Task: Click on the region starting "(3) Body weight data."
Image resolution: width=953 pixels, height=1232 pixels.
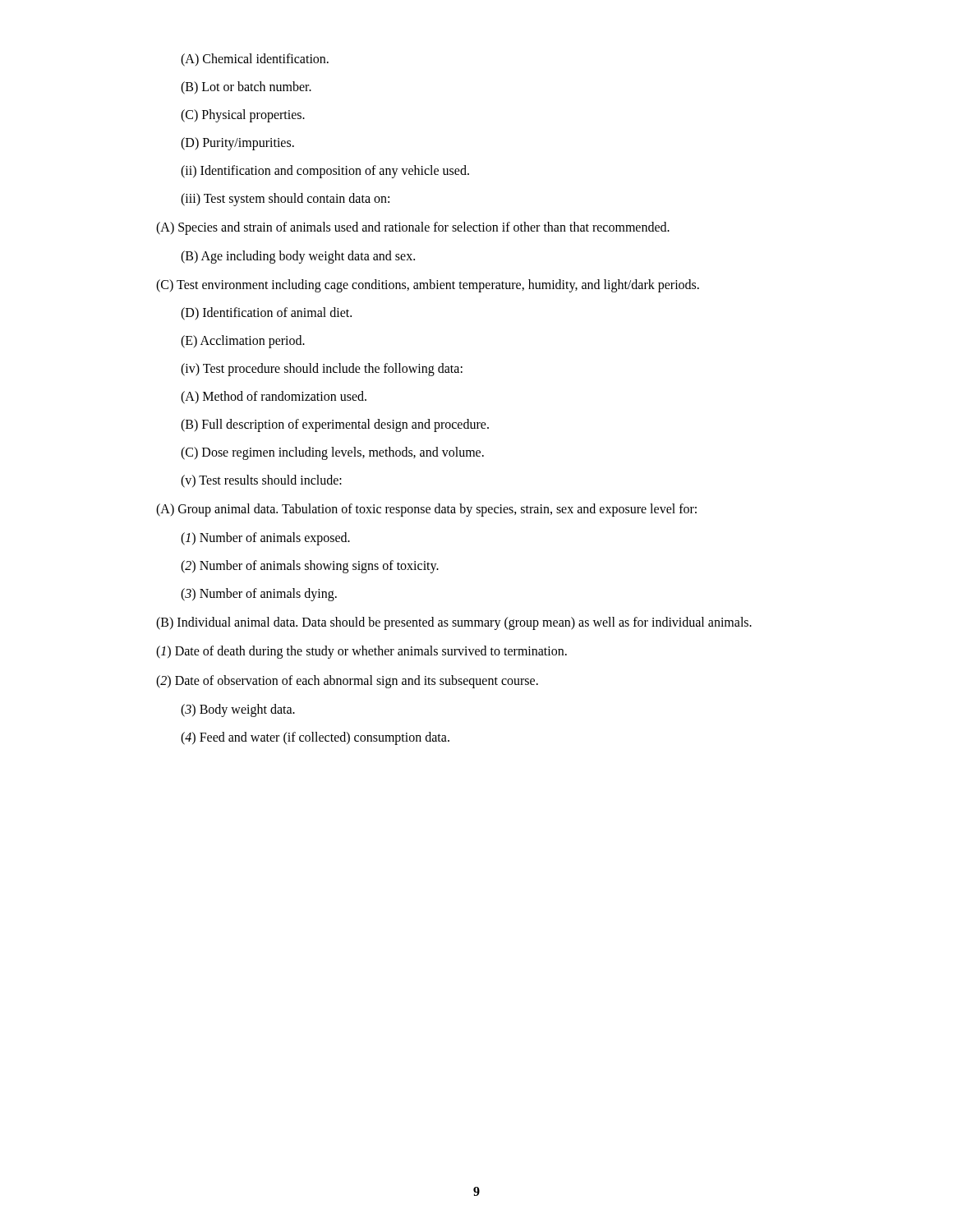Action: click(238, 709)
